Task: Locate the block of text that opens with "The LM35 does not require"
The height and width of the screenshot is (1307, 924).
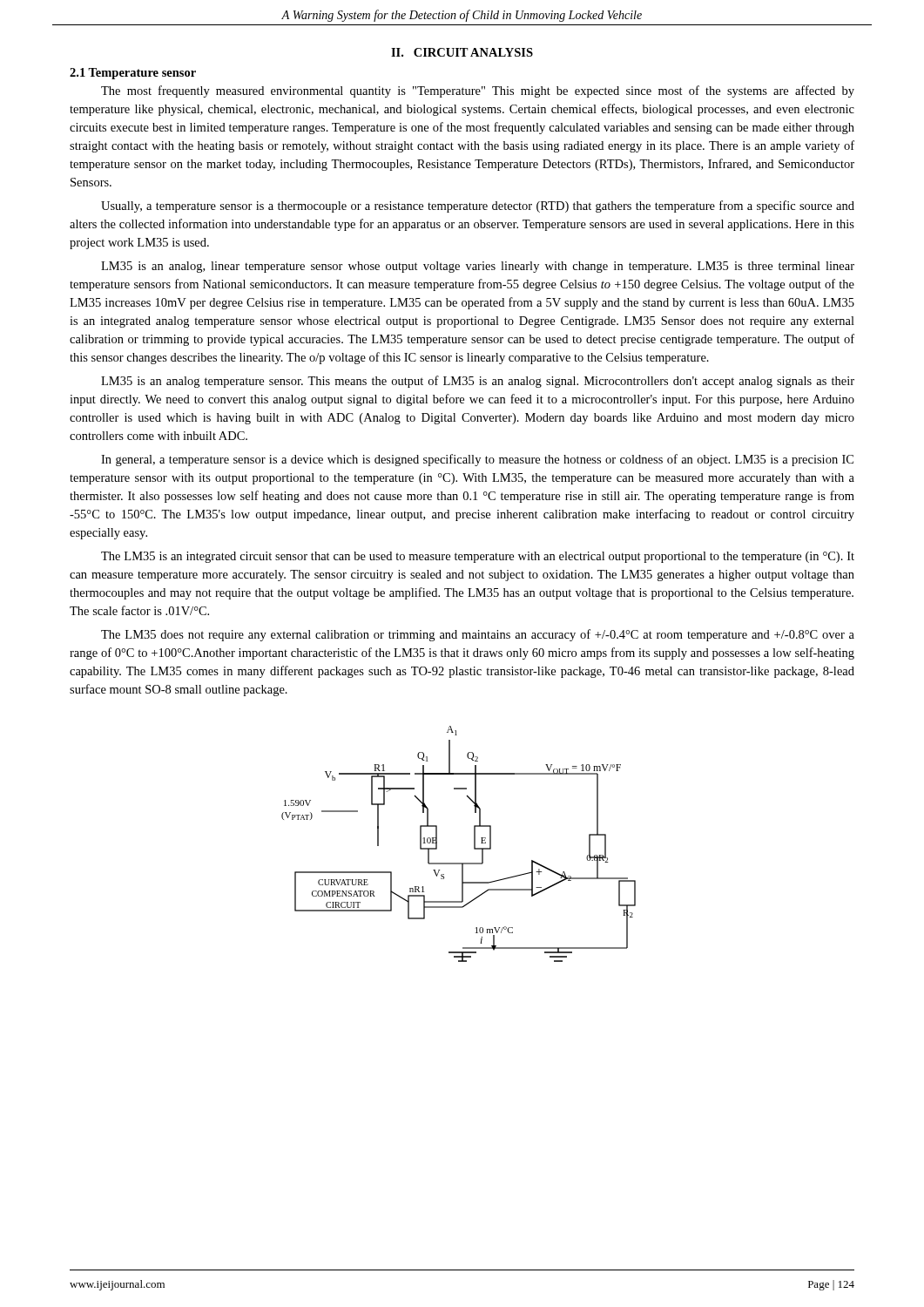Action: 462,662
